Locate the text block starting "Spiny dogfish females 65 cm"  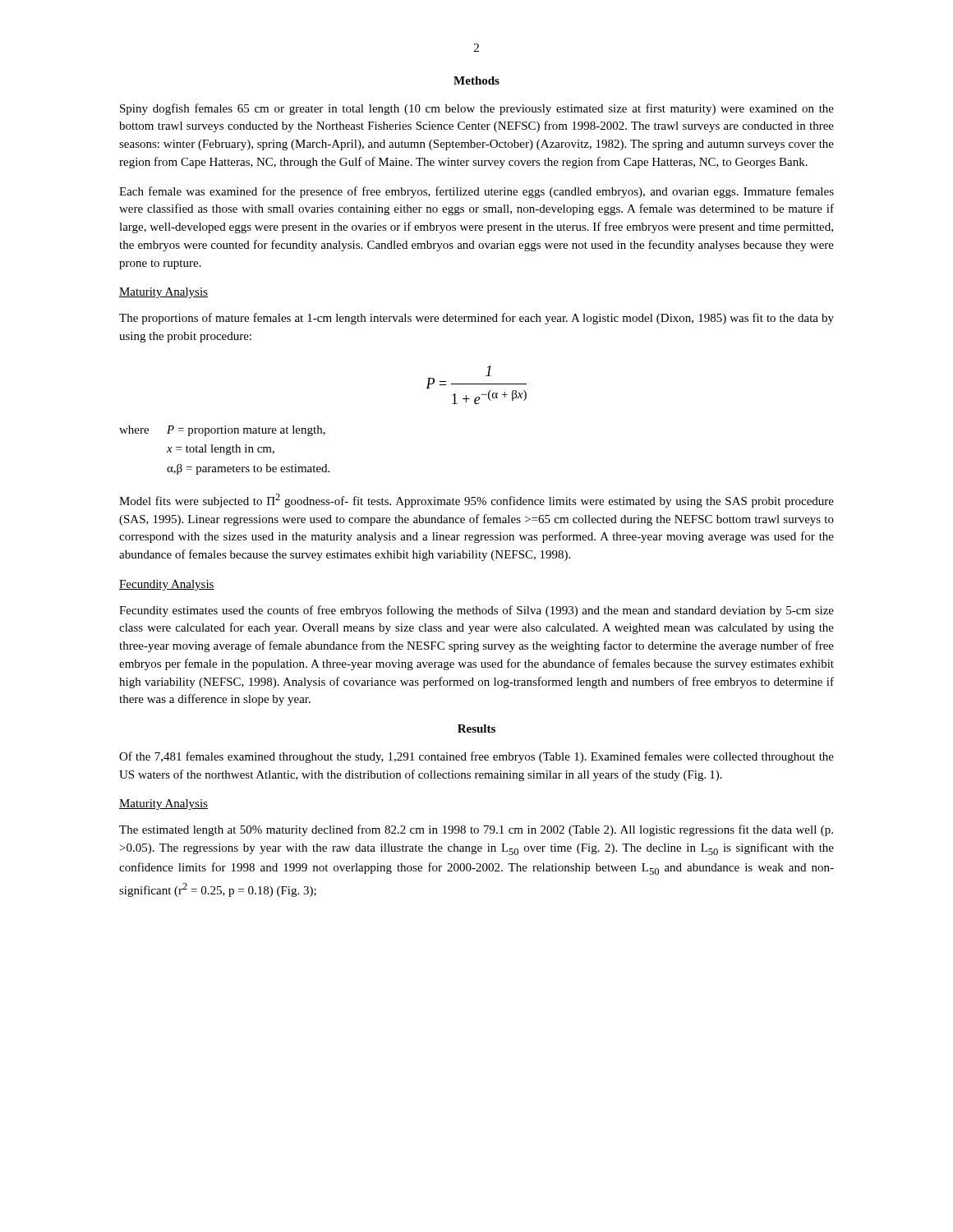pos(476,136)
